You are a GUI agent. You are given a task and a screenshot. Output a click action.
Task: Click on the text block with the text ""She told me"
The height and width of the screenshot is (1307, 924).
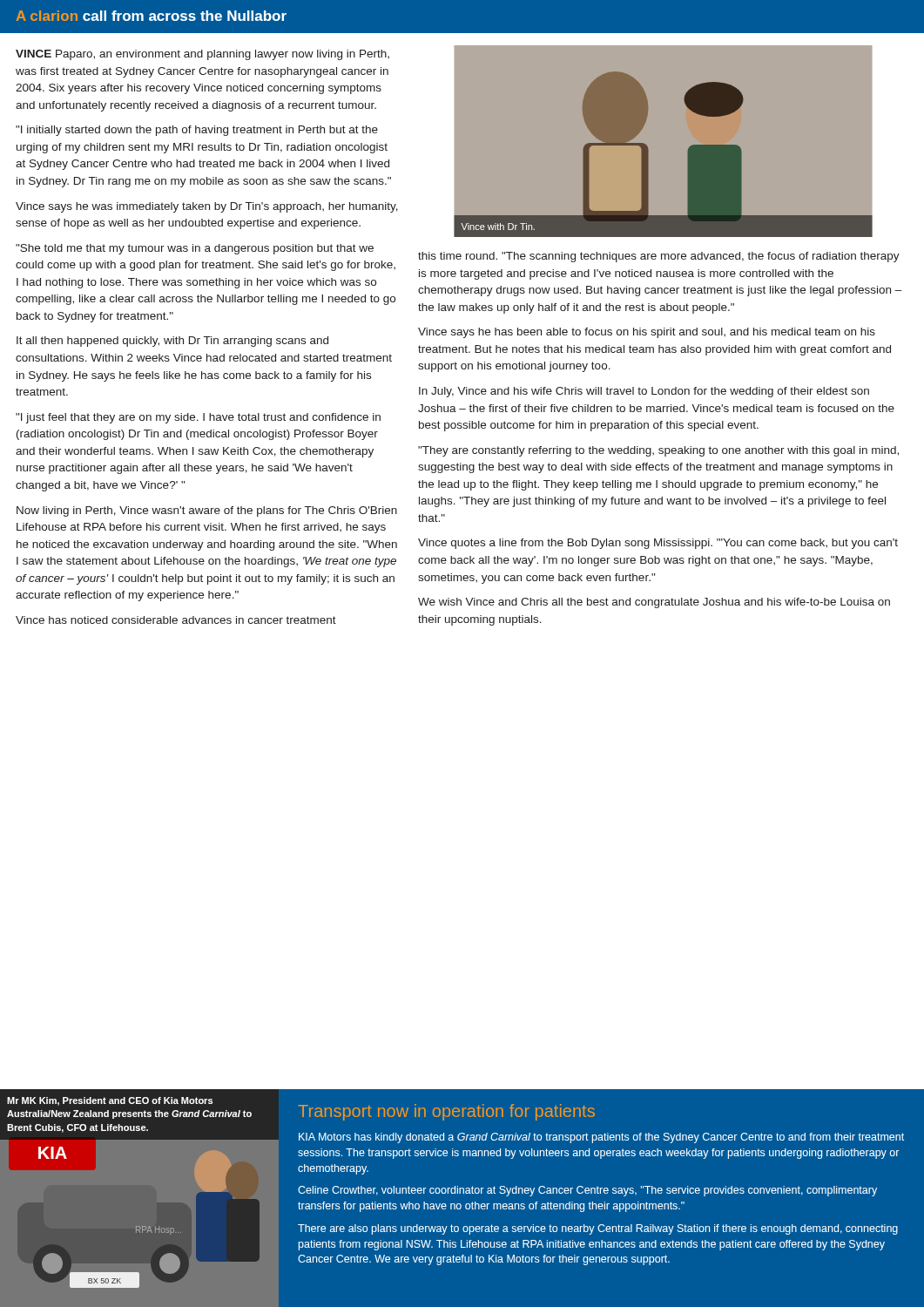(x=207, y=282)
